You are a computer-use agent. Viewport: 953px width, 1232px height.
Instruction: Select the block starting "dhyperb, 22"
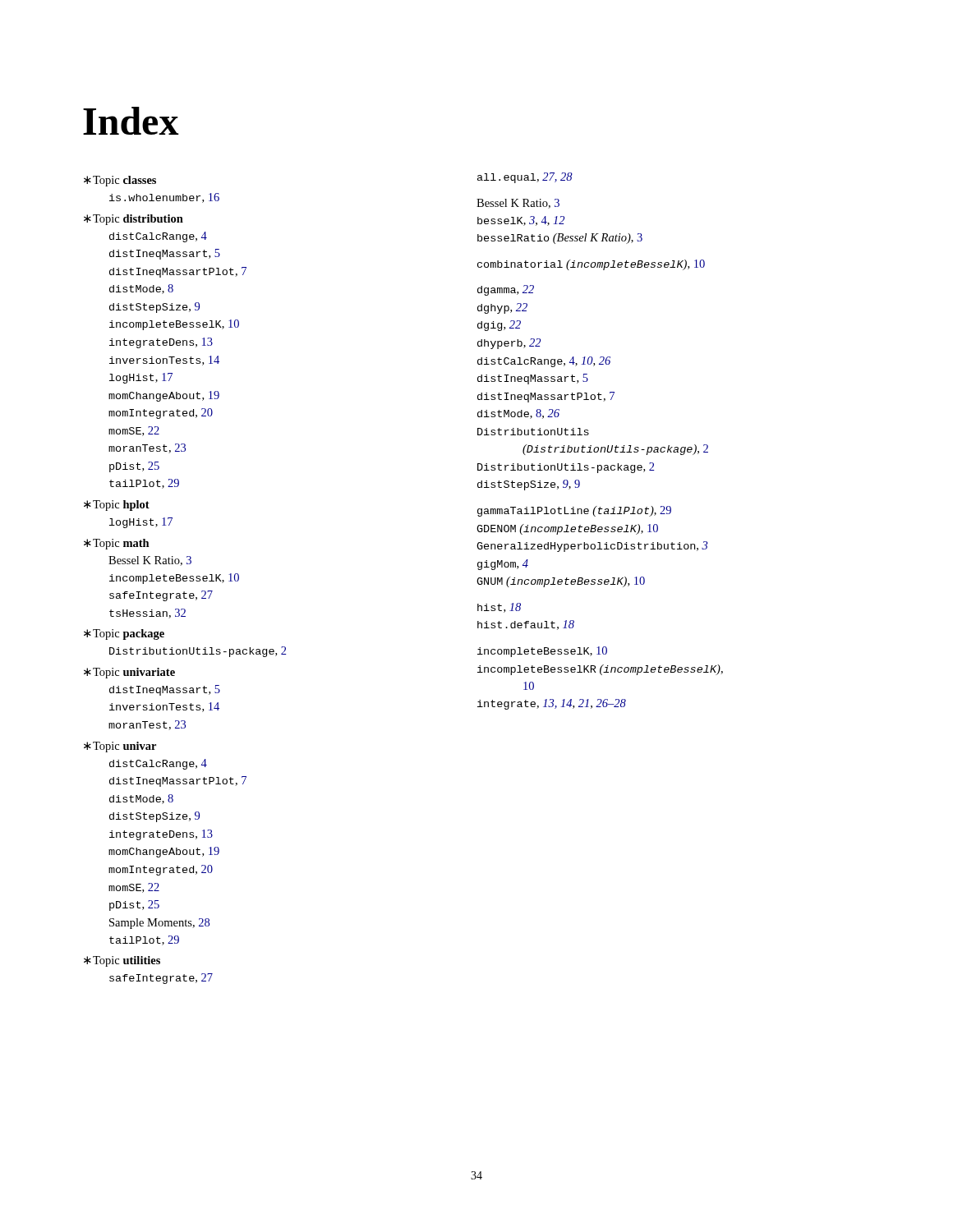(x=509, y=343)
